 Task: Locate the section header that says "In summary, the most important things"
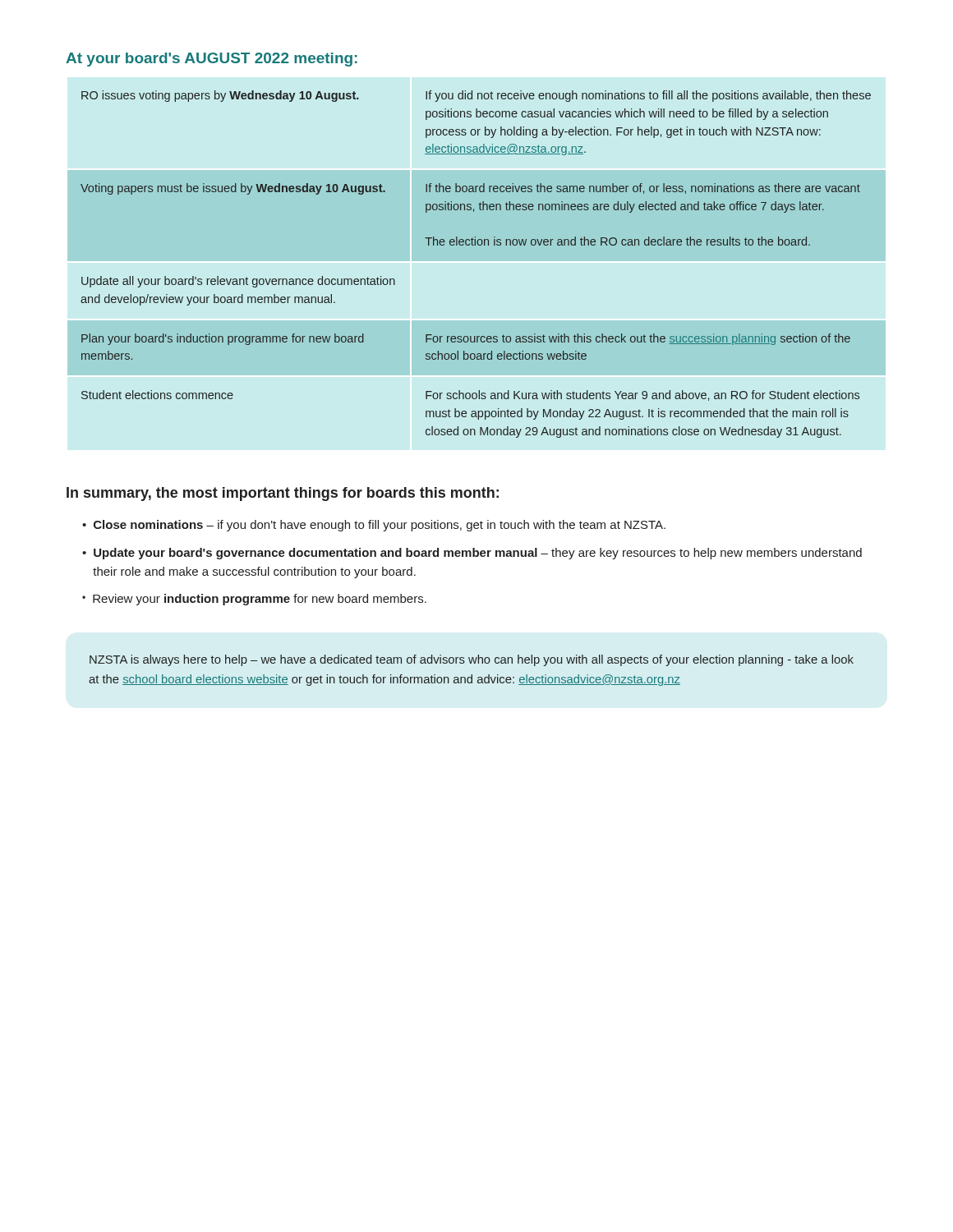[283, 493]
